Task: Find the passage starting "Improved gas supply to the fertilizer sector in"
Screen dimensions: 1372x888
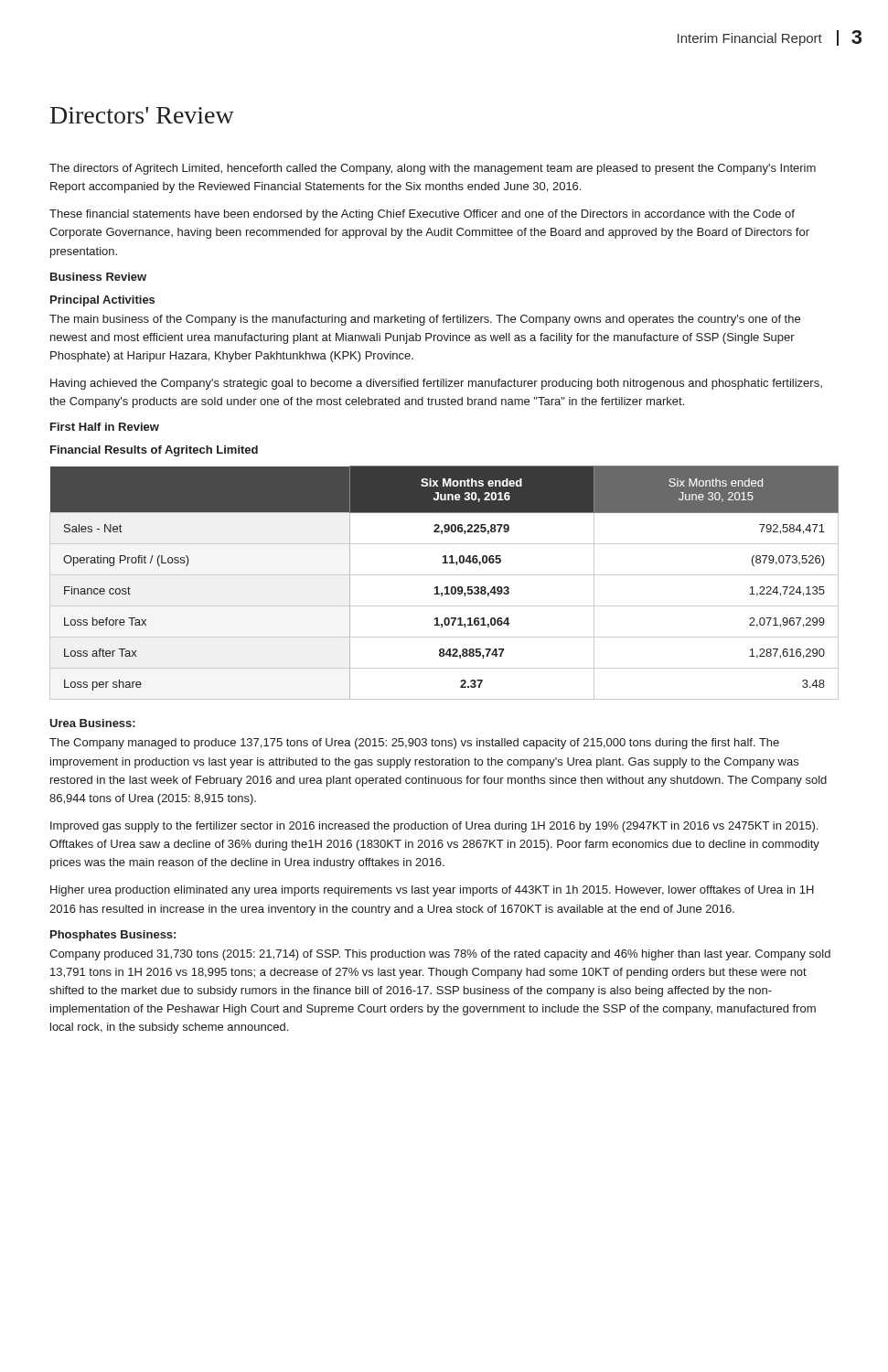Action: tap(434, 844)
